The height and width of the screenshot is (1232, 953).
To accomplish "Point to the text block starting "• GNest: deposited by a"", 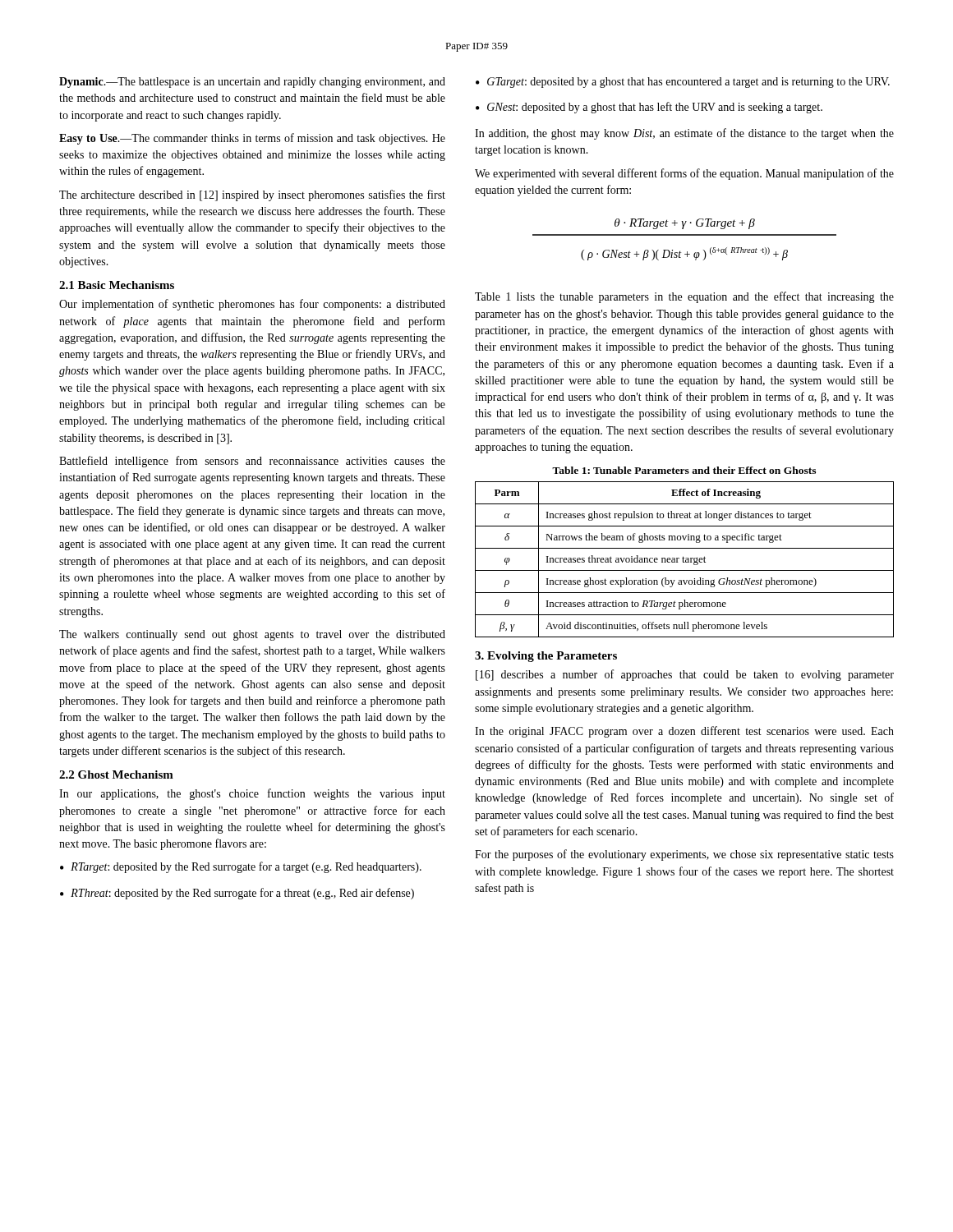I will click(x=649, y=109).
